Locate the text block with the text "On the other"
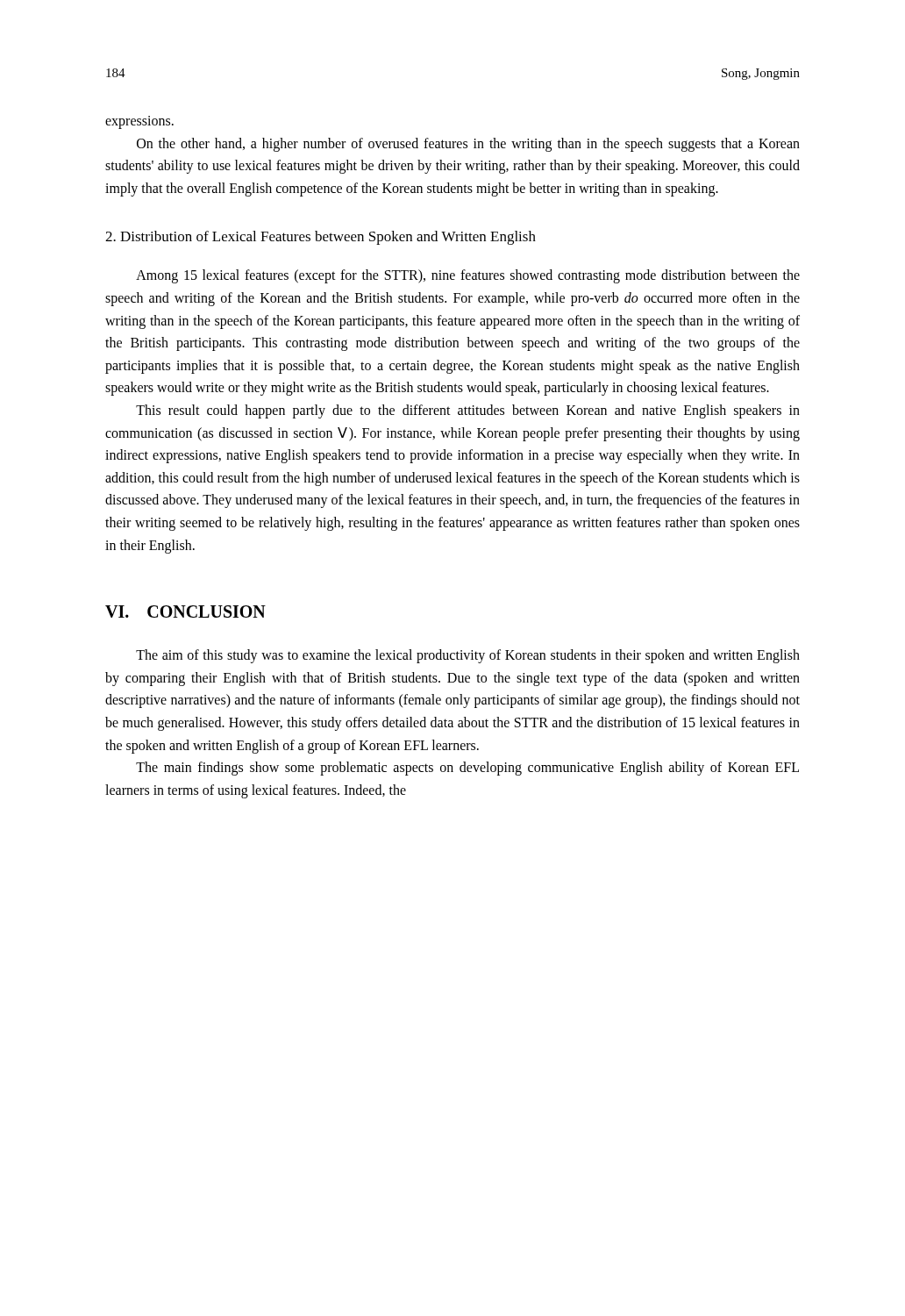Screen dimensions: 1316x905 [452, 166]
